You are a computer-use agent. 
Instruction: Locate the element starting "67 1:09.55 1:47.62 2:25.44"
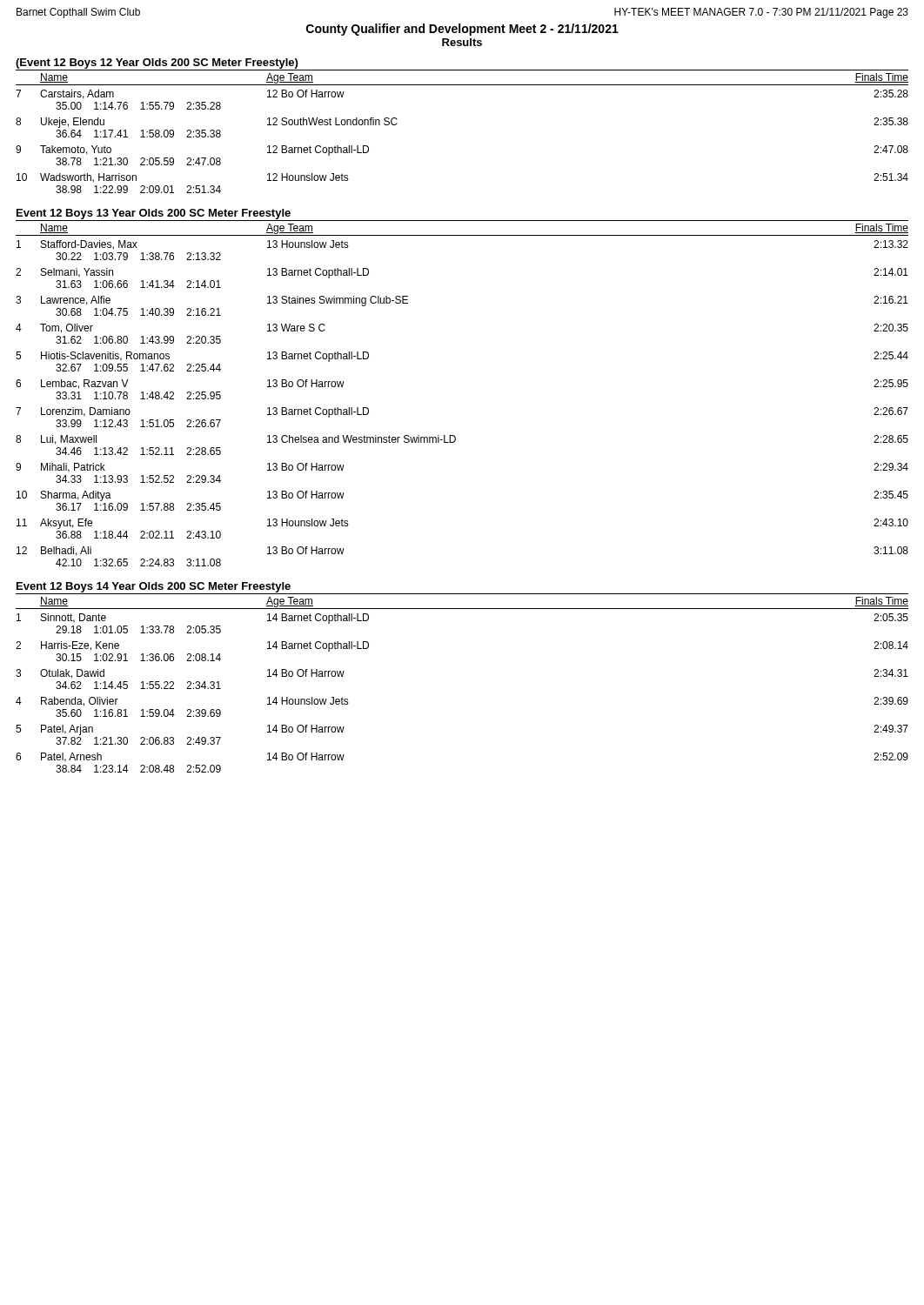(x=118, y=368)
